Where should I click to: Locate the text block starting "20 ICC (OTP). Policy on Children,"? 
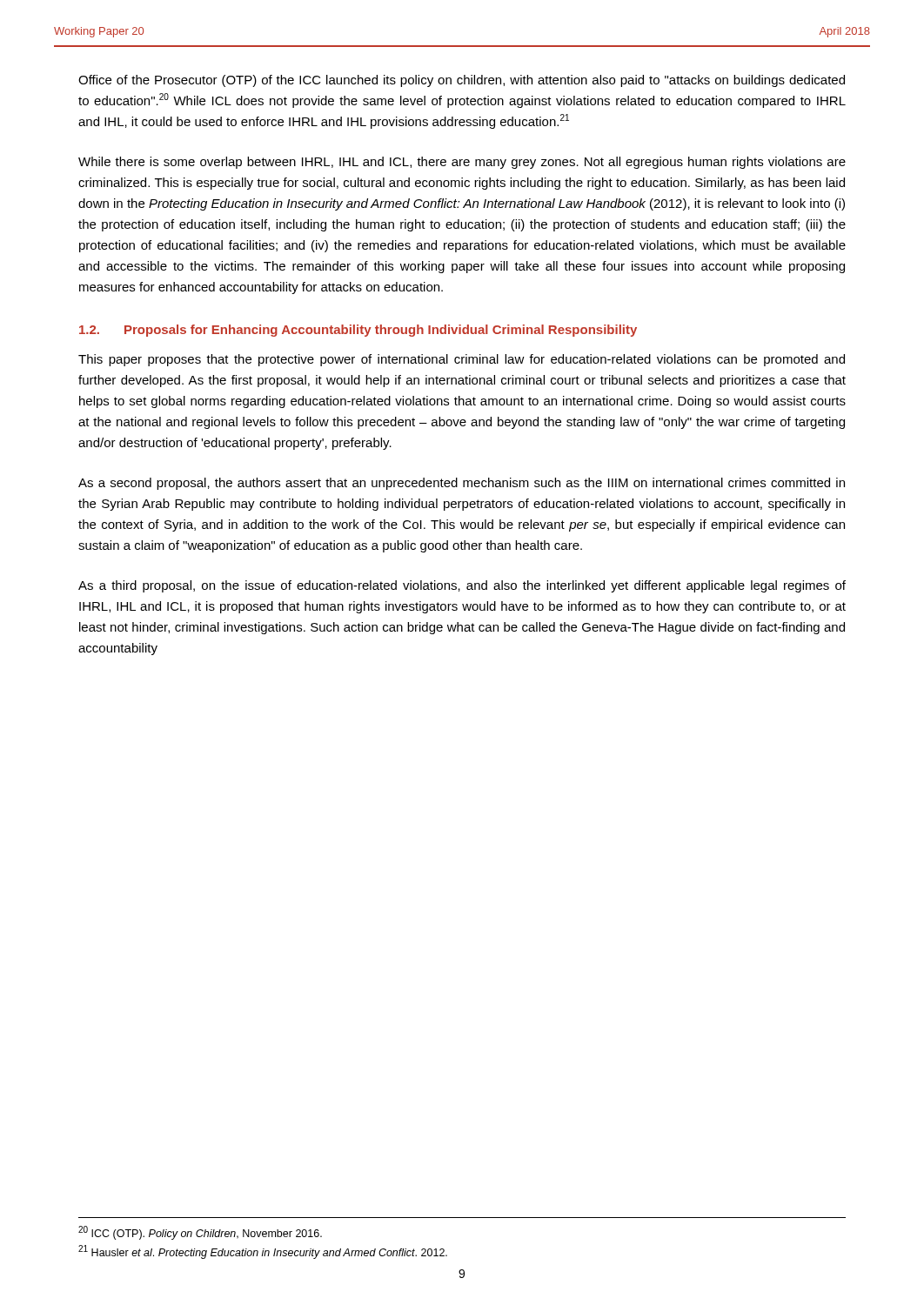(x=200, y=1233)
